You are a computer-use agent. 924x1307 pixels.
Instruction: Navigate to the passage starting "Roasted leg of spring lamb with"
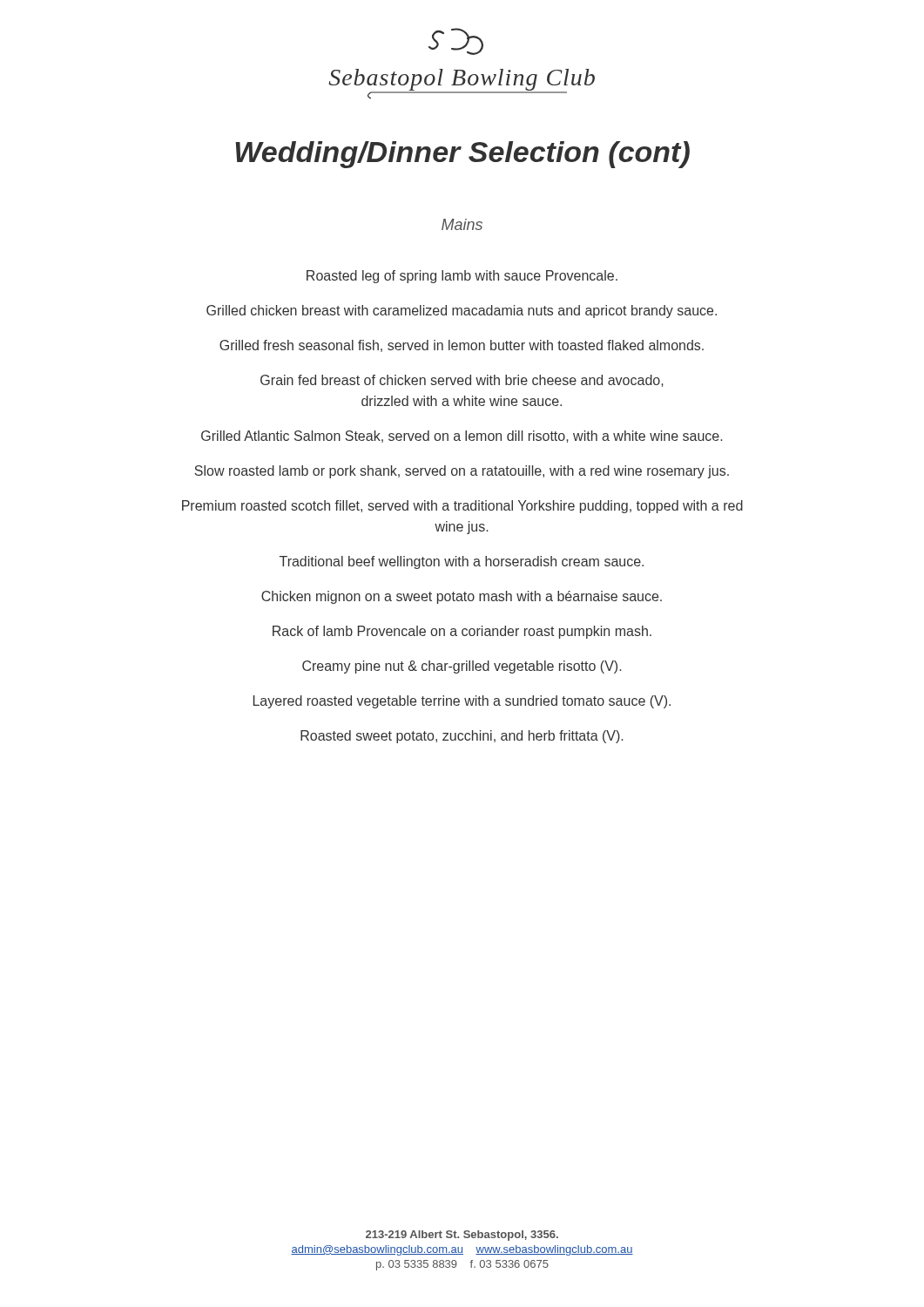click(462, 276)
